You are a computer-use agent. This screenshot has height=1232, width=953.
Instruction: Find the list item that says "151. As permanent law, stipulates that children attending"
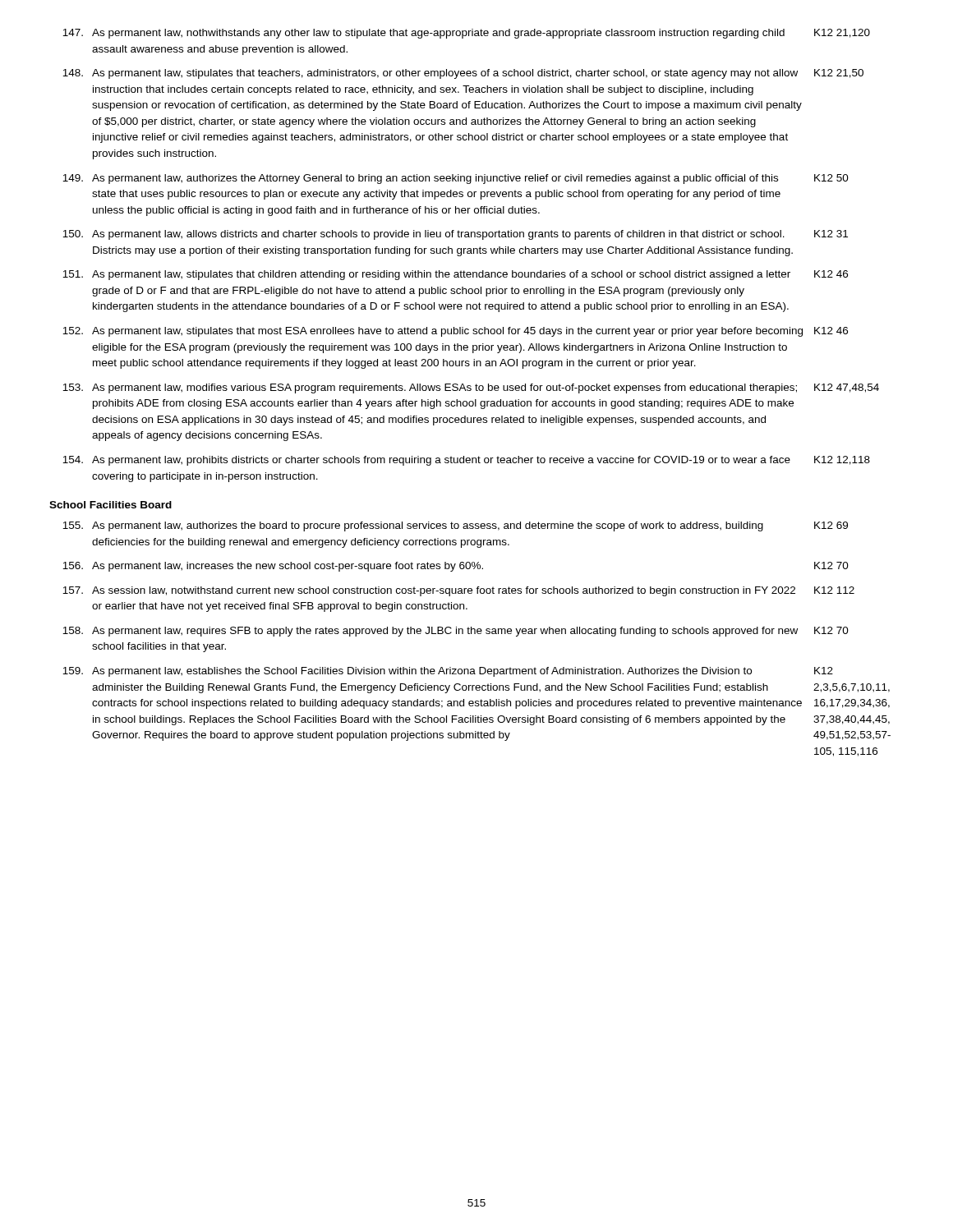476,290
